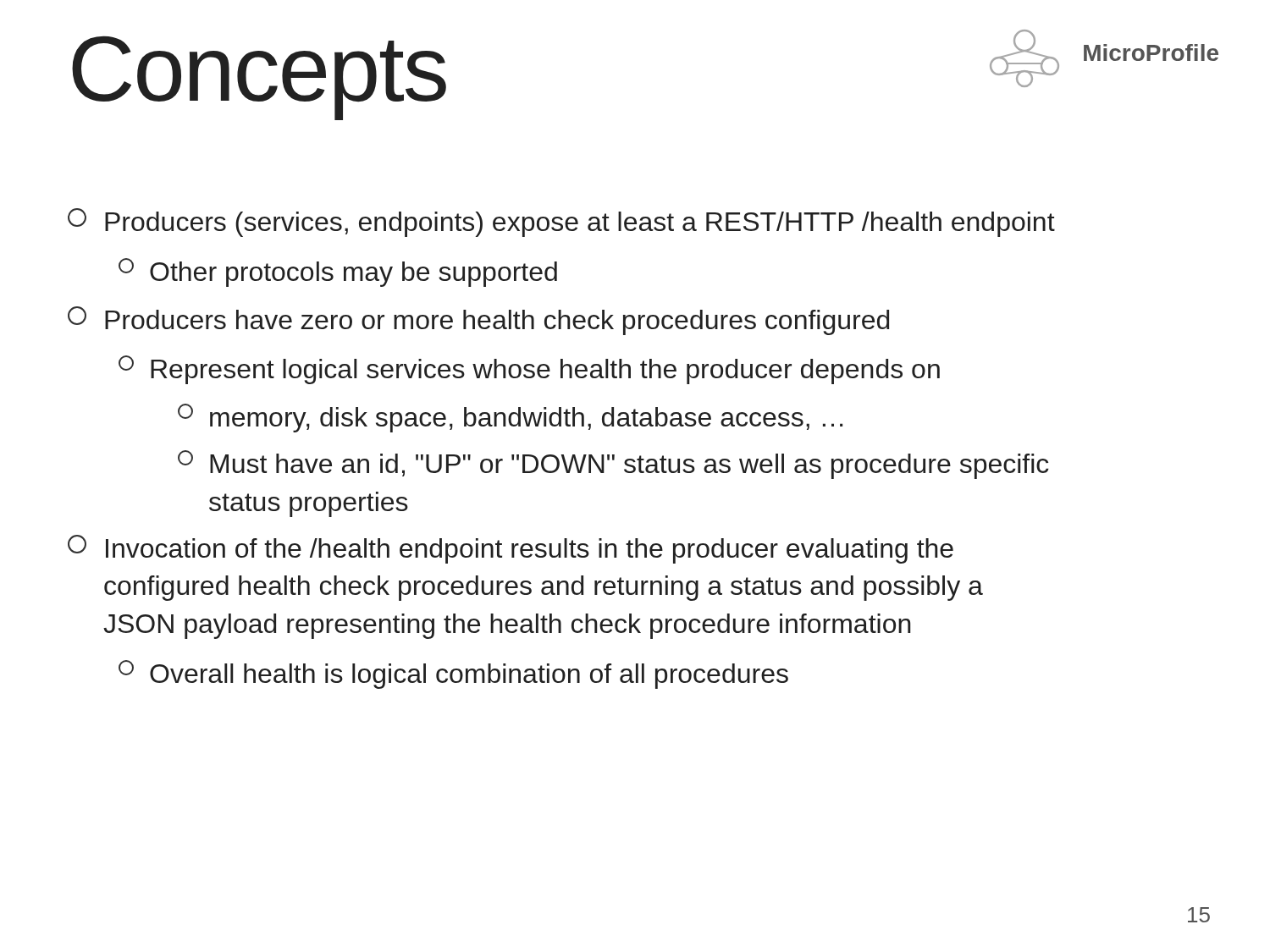Select the text starting "Overall health is logical combination"
Screen dimensions: 952x1270
(x=454, y=674)
